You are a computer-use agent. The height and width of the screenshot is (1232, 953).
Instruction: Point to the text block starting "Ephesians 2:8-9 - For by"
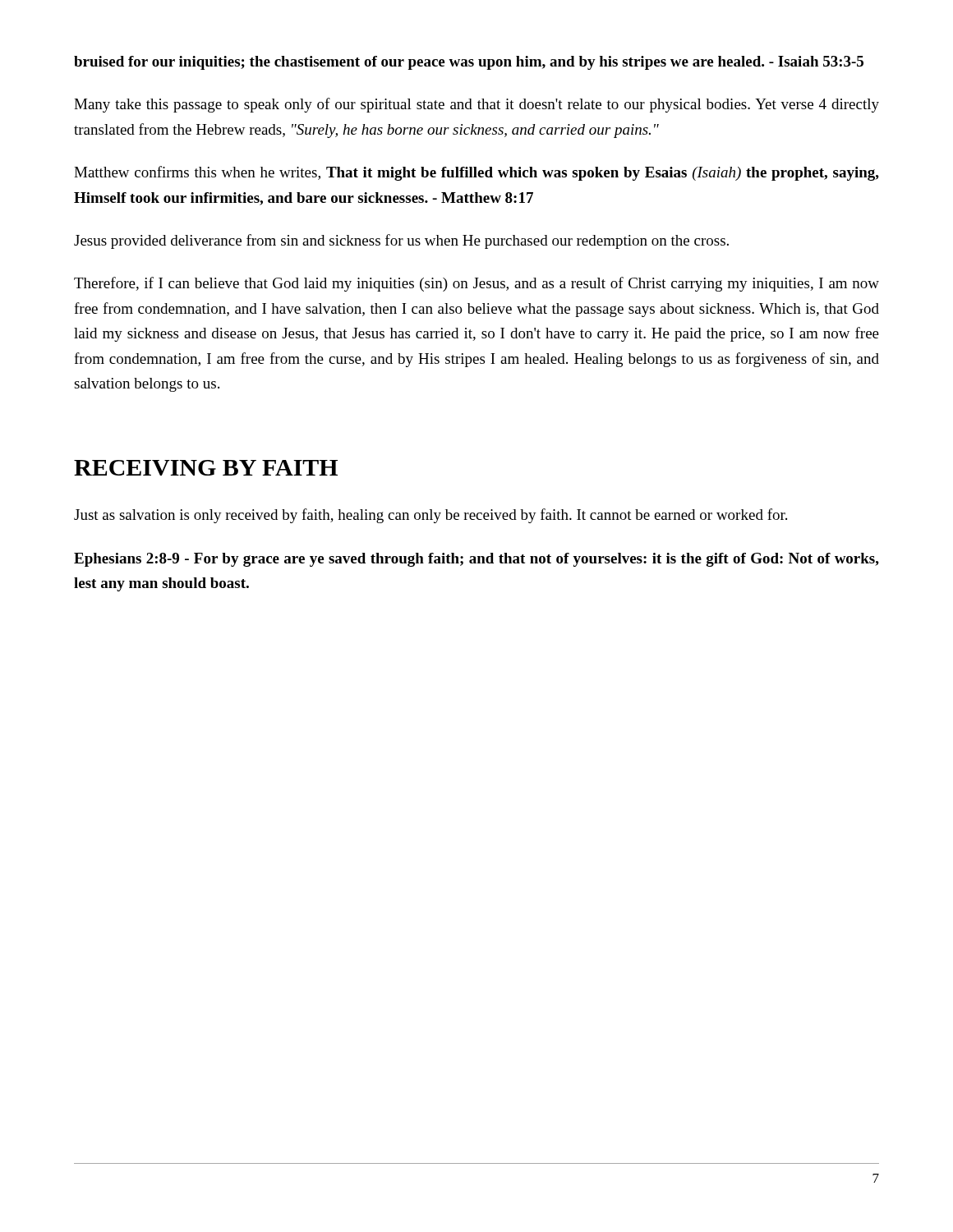(x=476, y=570)
